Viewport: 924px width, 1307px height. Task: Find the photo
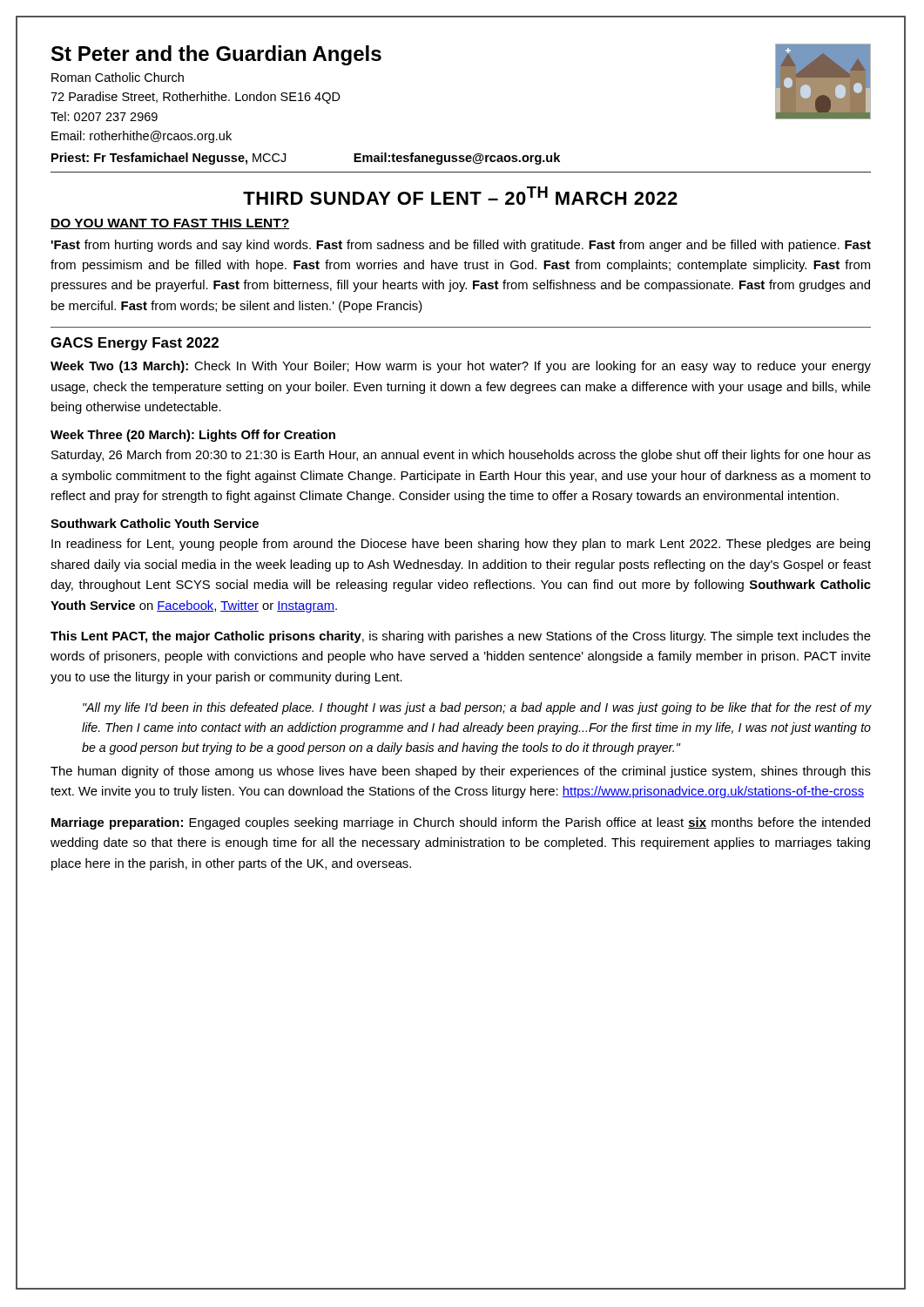823,81
